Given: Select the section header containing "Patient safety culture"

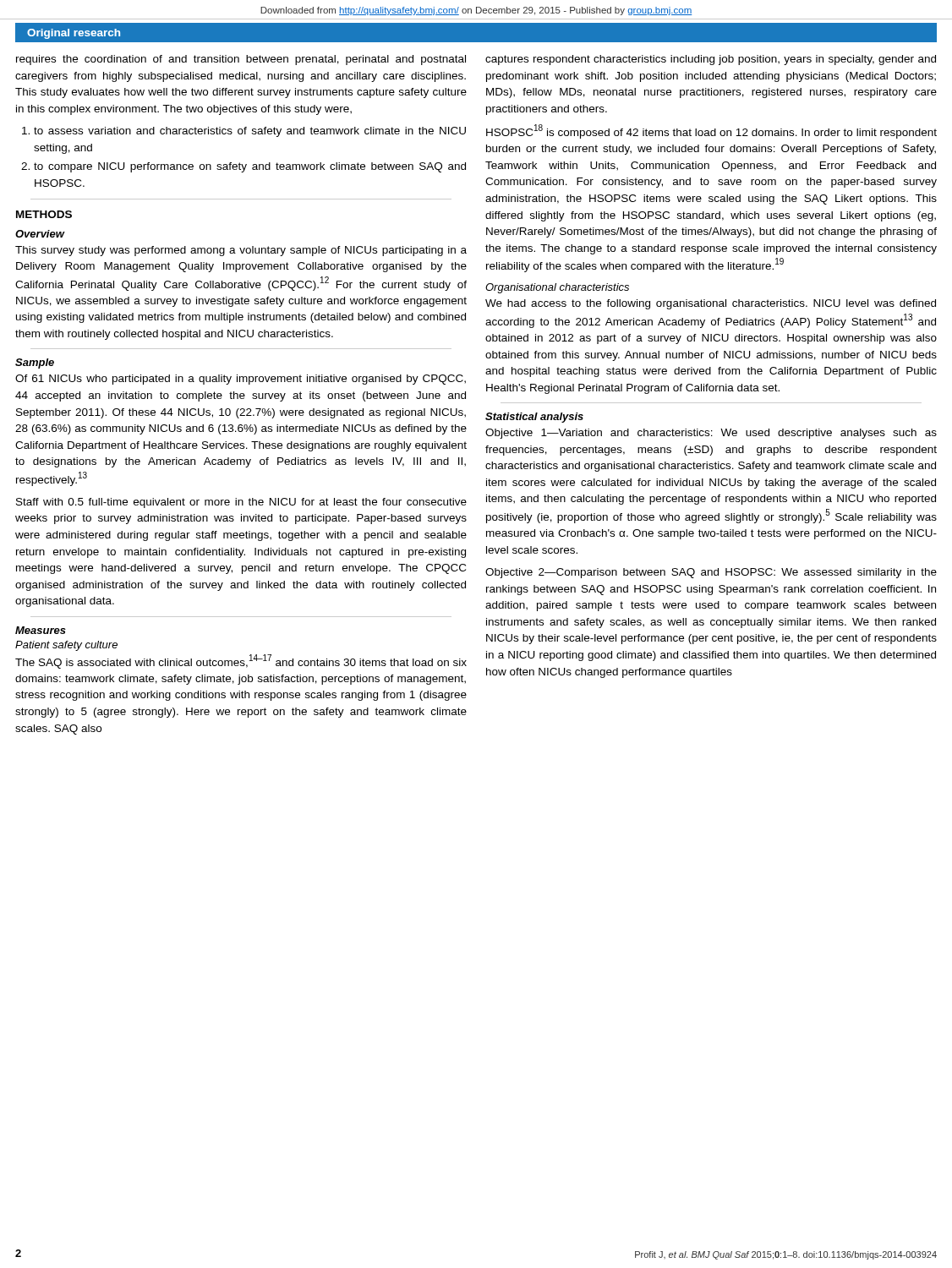Looking at the screenshot, I should click(x=67, y=644).
